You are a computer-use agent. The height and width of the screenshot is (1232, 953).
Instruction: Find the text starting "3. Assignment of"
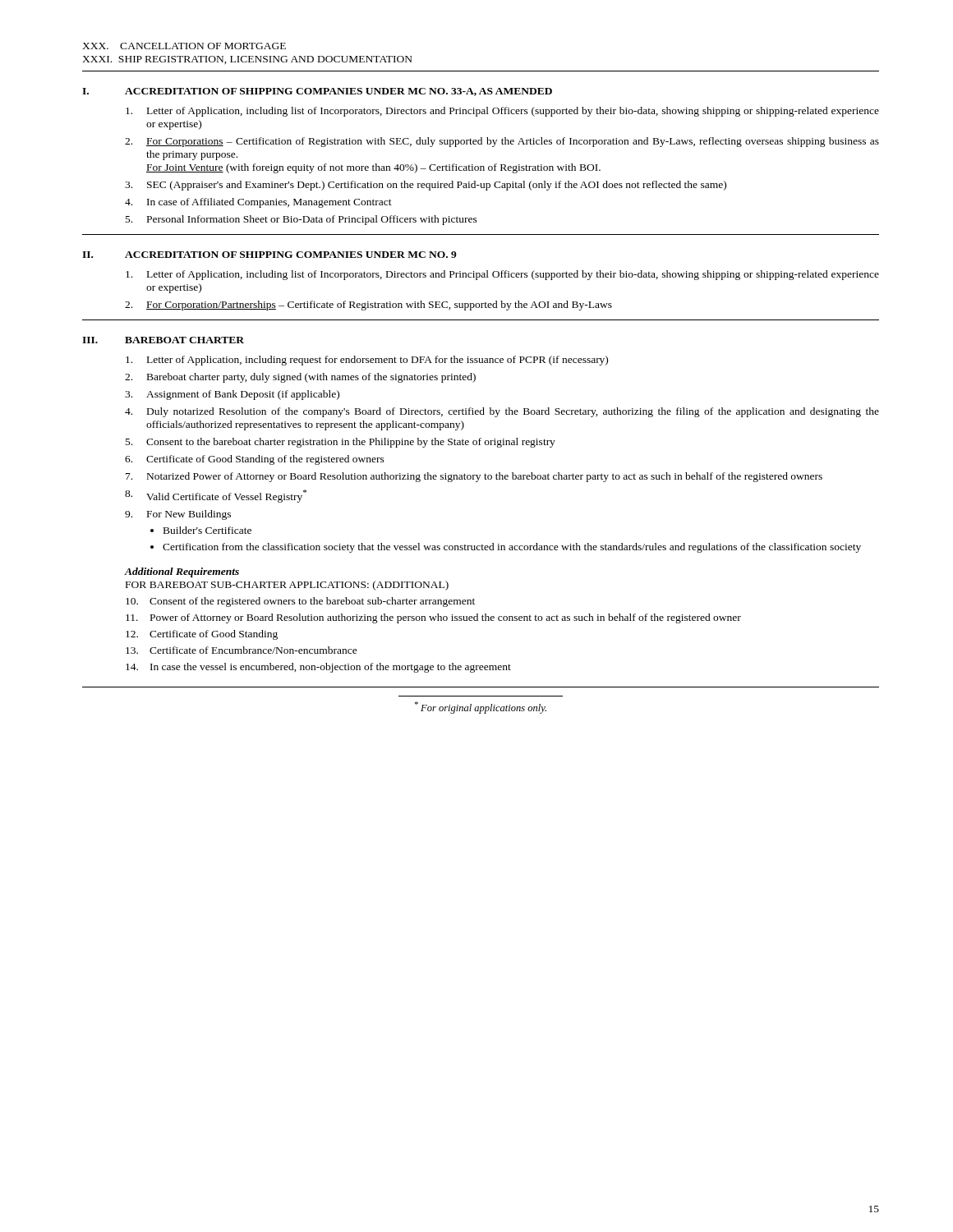[x=232, y=395]
